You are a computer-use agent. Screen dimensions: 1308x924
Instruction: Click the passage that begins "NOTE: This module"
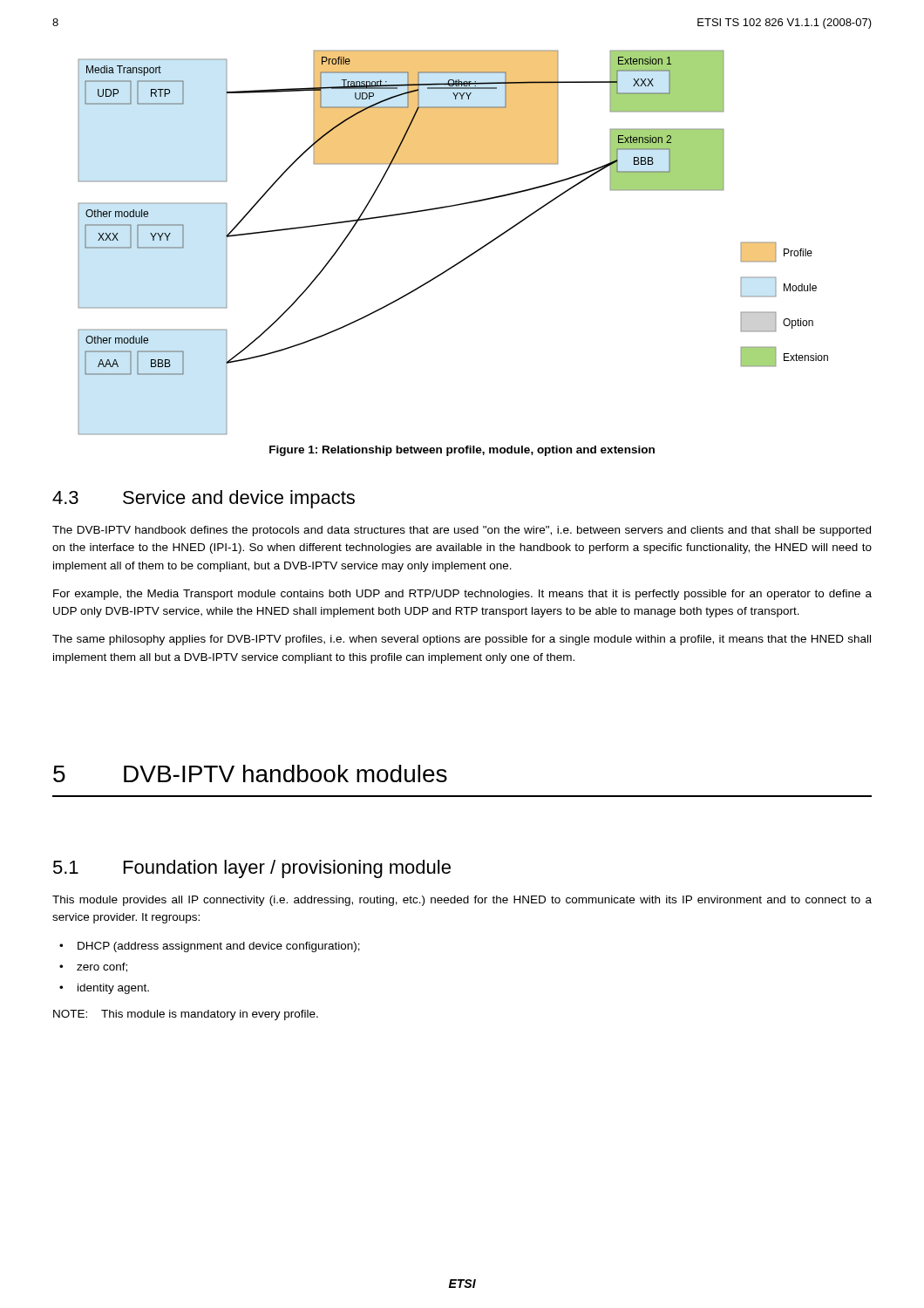click(186, 1014)
